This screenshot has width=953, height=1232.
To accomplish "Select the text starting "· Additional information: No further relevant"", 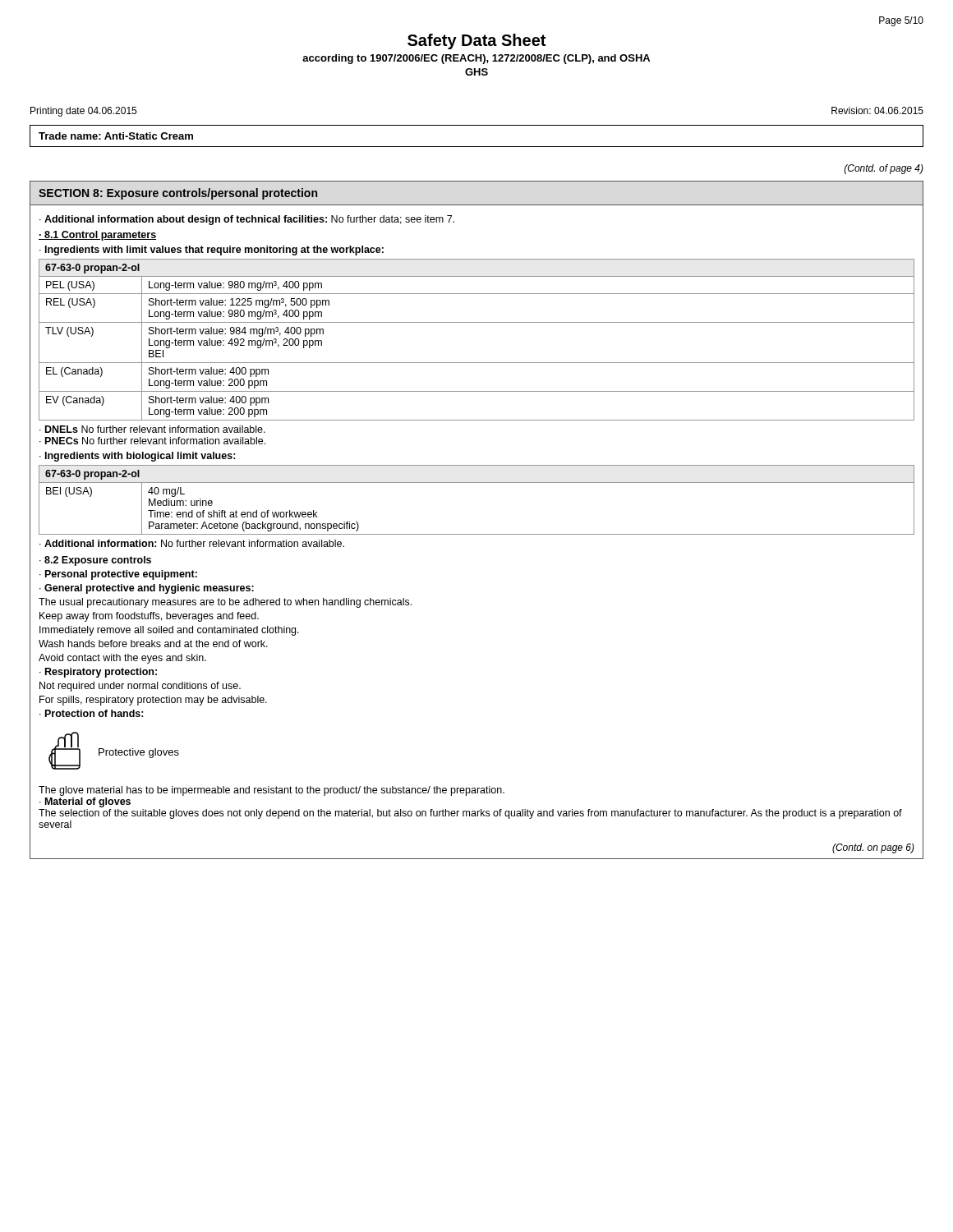I will (192, 544).
